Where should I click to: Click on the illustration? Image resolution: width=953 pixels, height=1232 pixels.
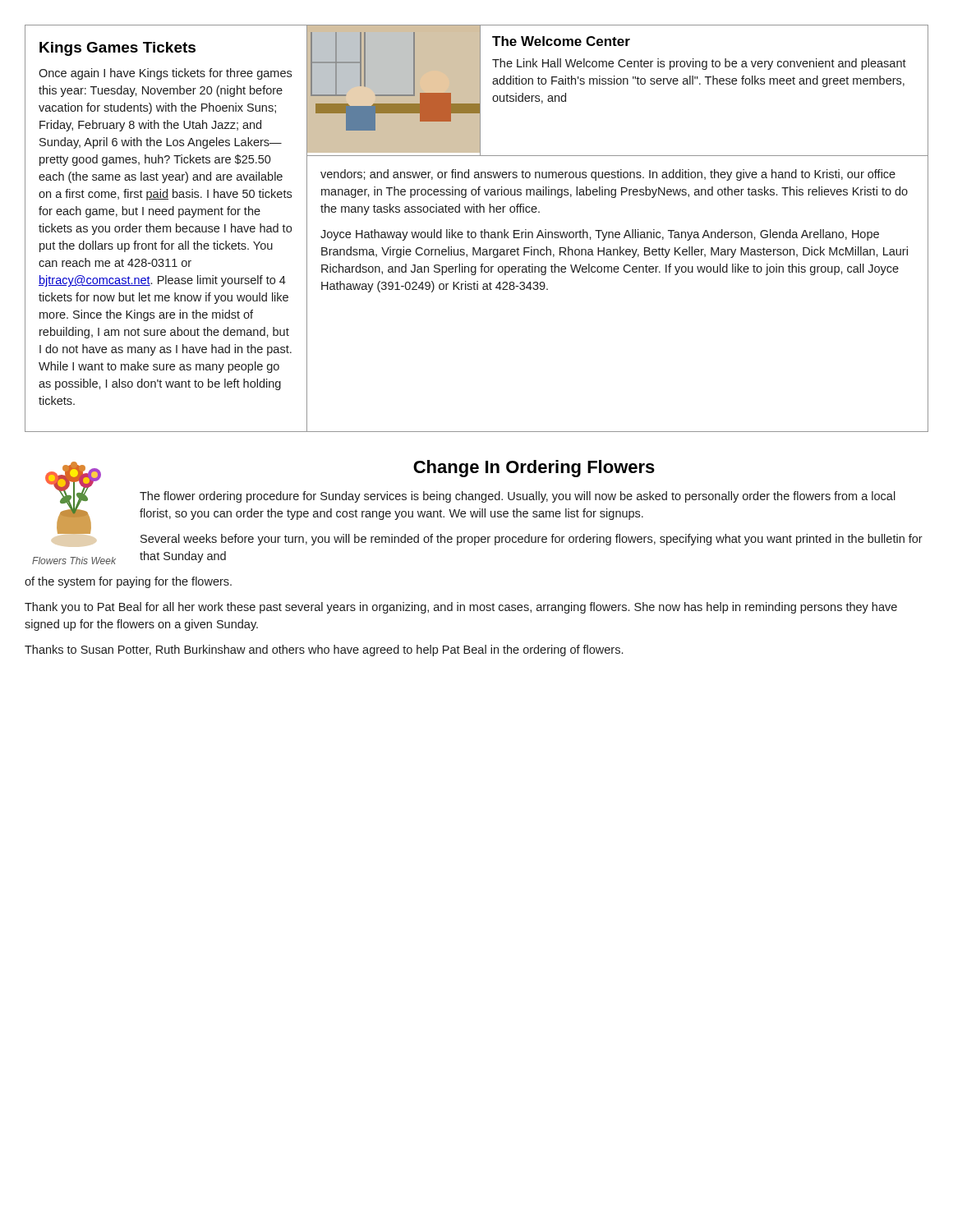click(74, 507)
